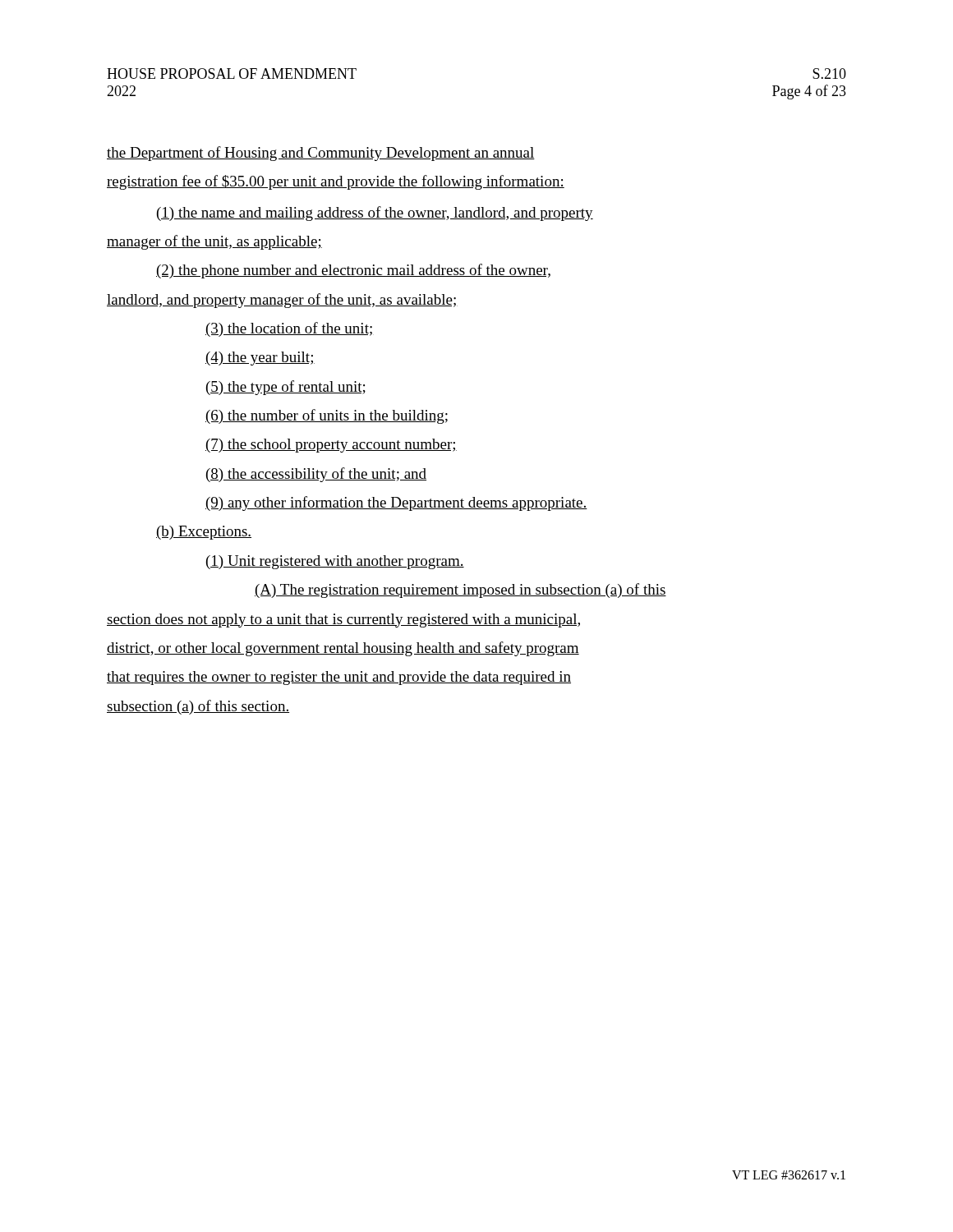The height and width of the screenshot is (1232, 953).
Task: Select the list item that reads "(9) any other information the Department"
Action: 526,502
